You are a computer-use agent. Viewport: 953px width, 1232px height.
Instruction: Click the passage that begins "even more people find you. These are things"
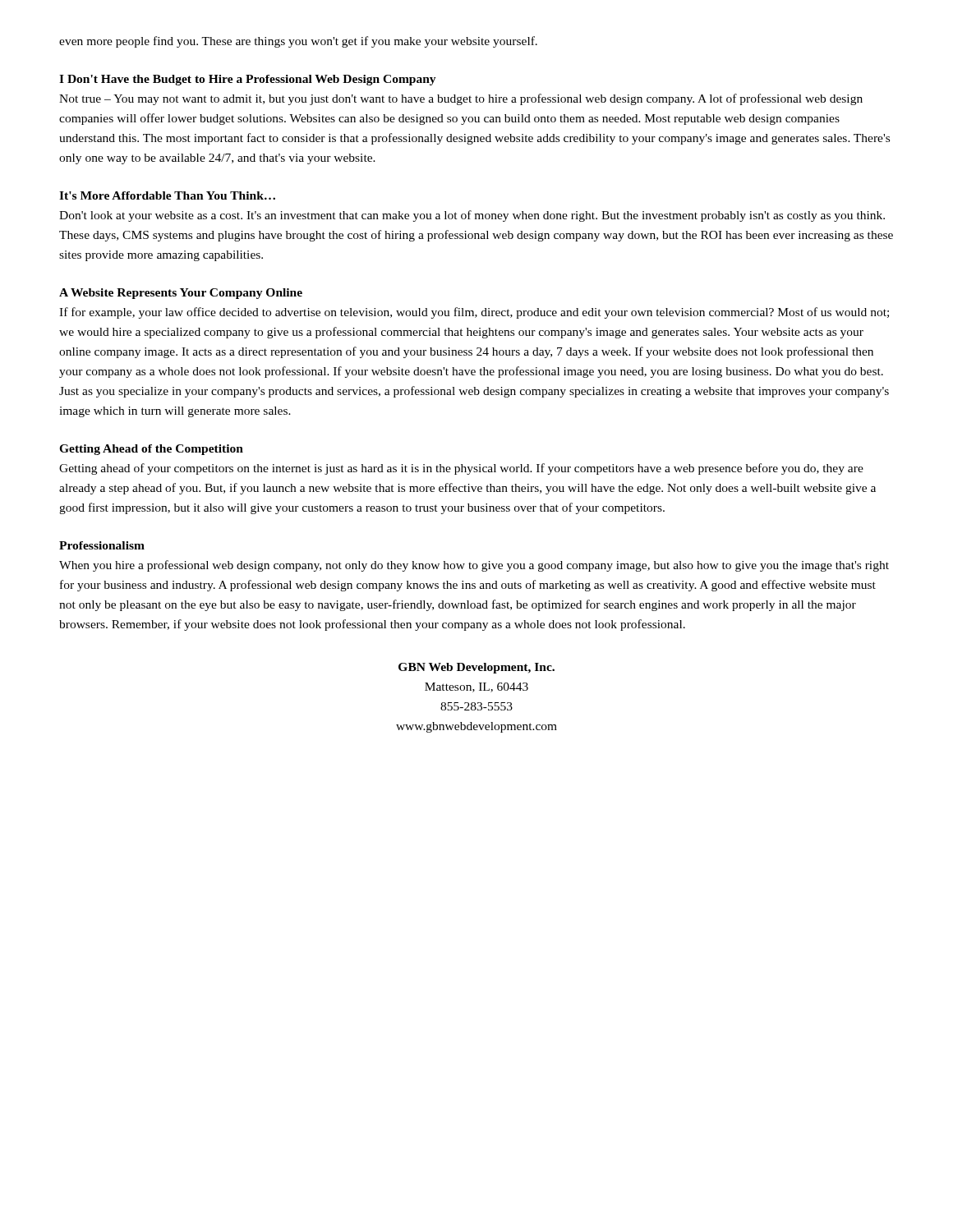point(476,41)
